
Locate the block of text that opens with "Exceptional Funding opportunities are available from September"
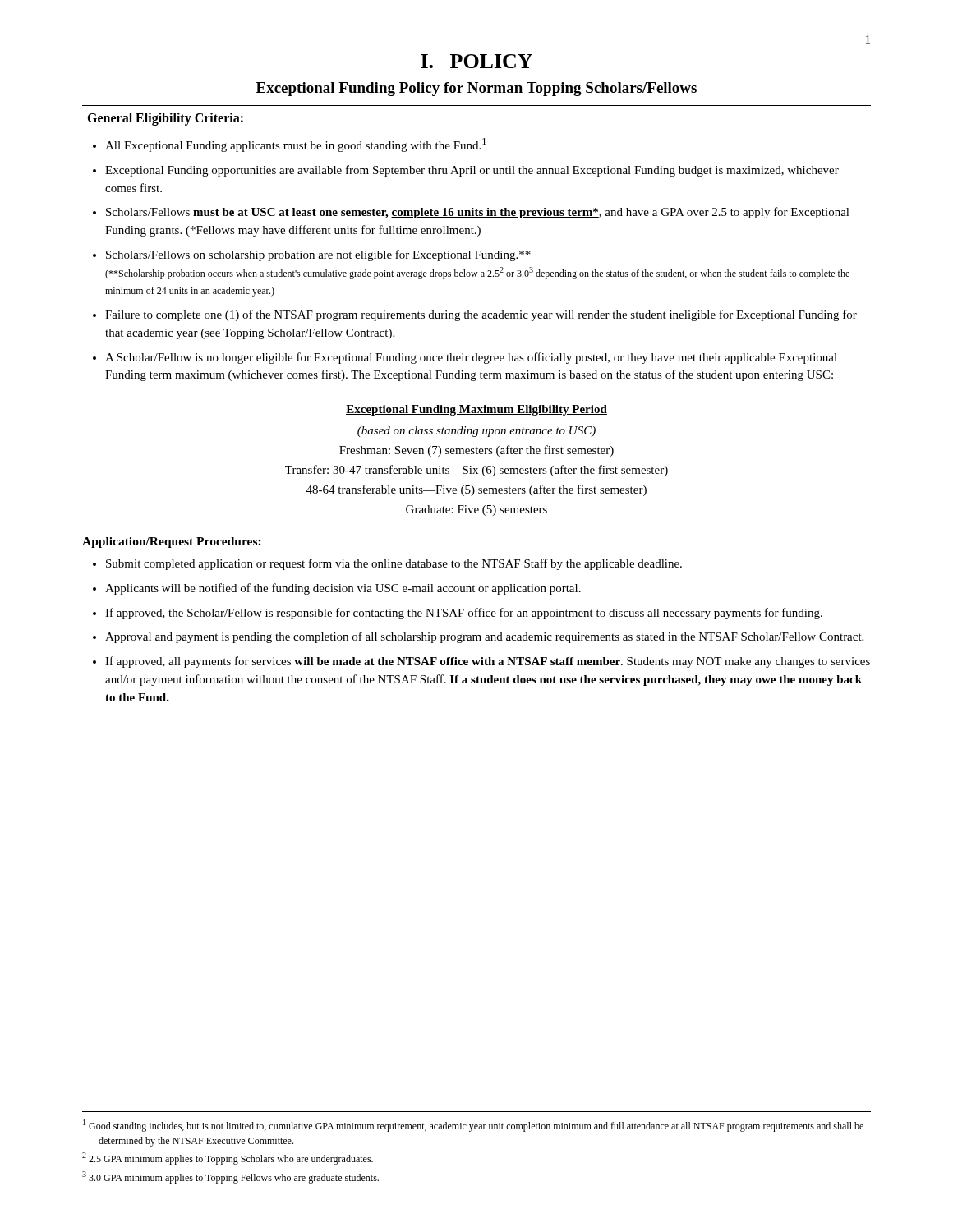click(x=476, y=180)
